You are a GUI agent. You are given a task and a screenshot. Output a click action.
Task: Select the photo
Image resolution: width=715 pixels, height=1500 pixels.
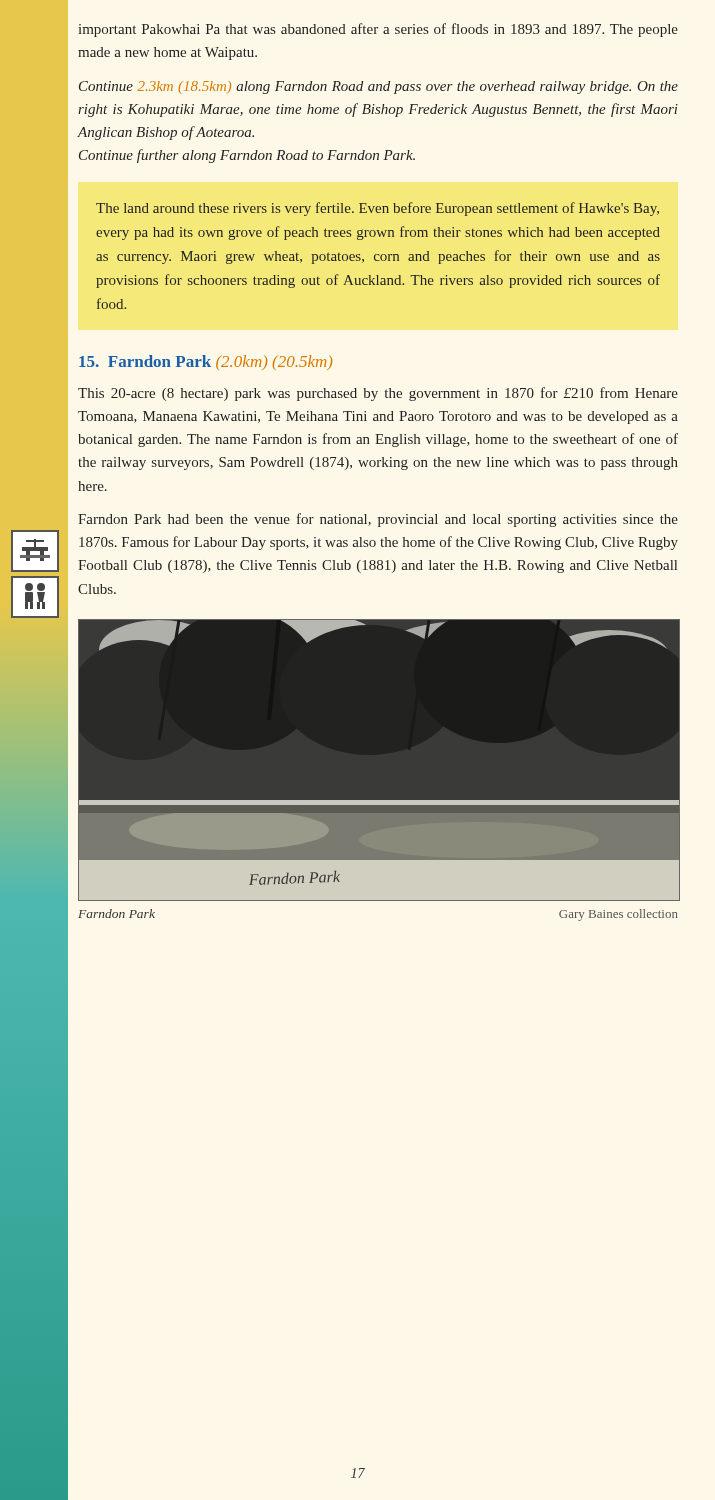378,770
